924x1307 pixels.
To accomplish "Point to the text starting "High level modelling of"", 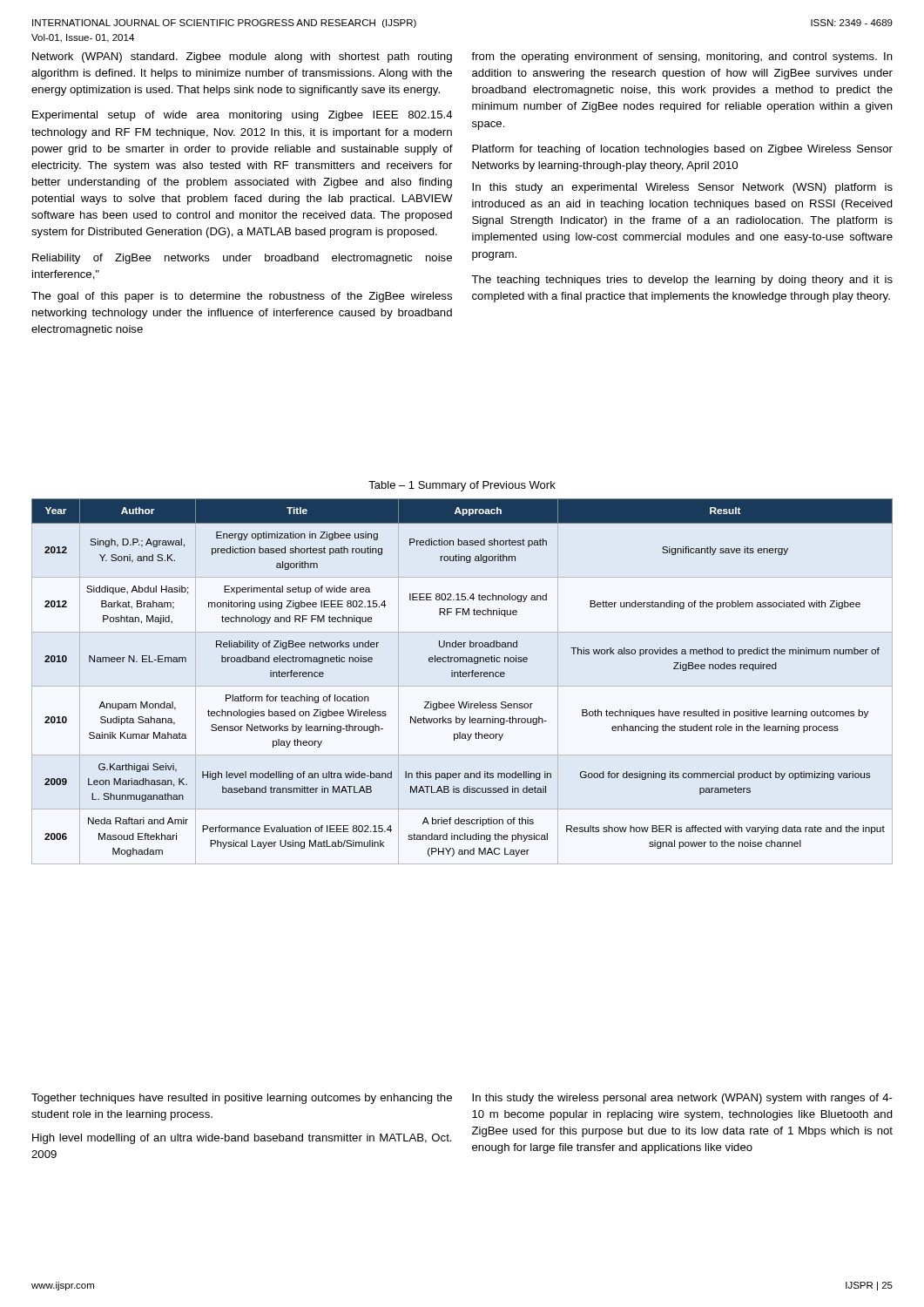I will pos(242,1146).
